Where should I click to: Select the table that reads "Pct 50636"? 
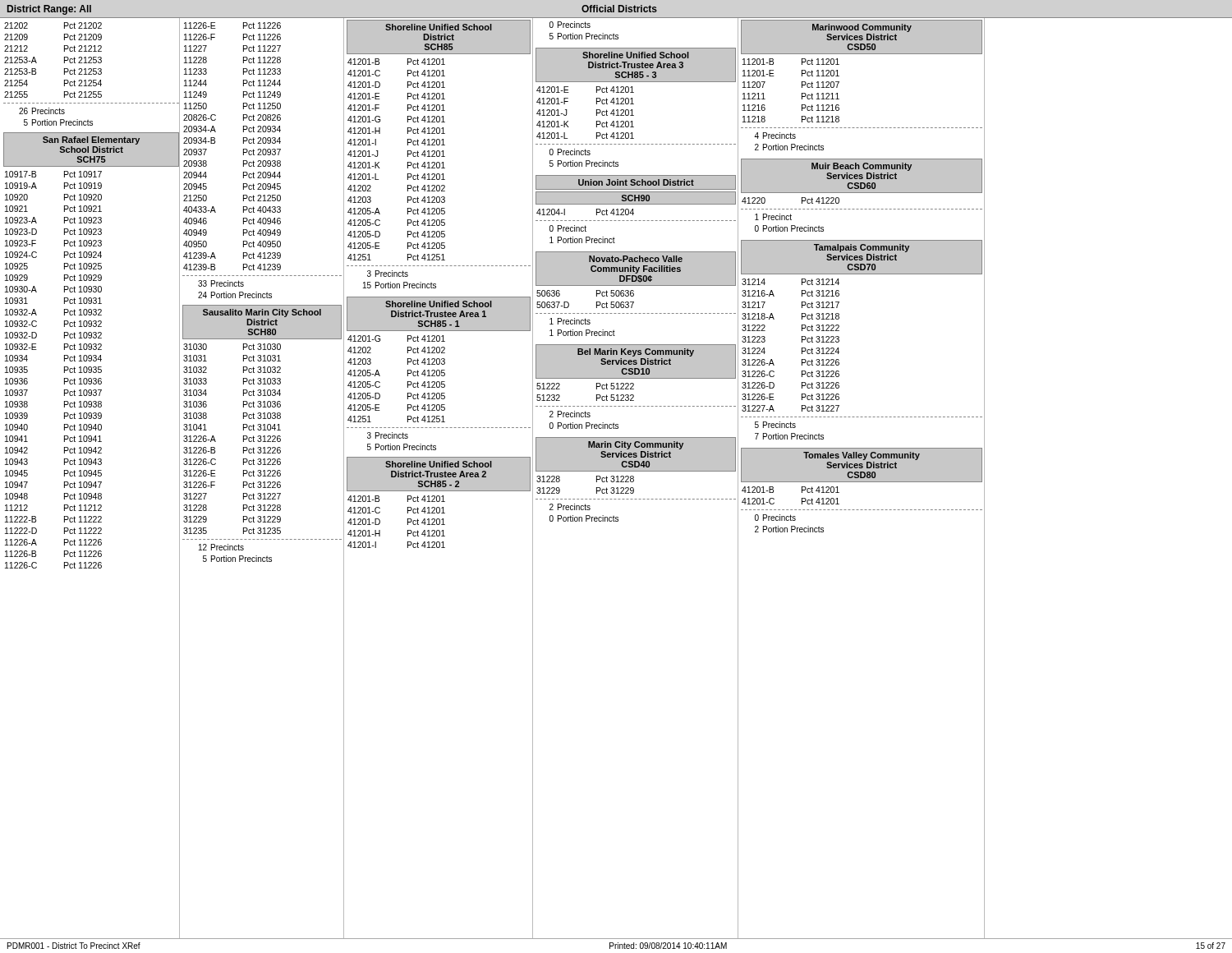[x=636, y=295]
